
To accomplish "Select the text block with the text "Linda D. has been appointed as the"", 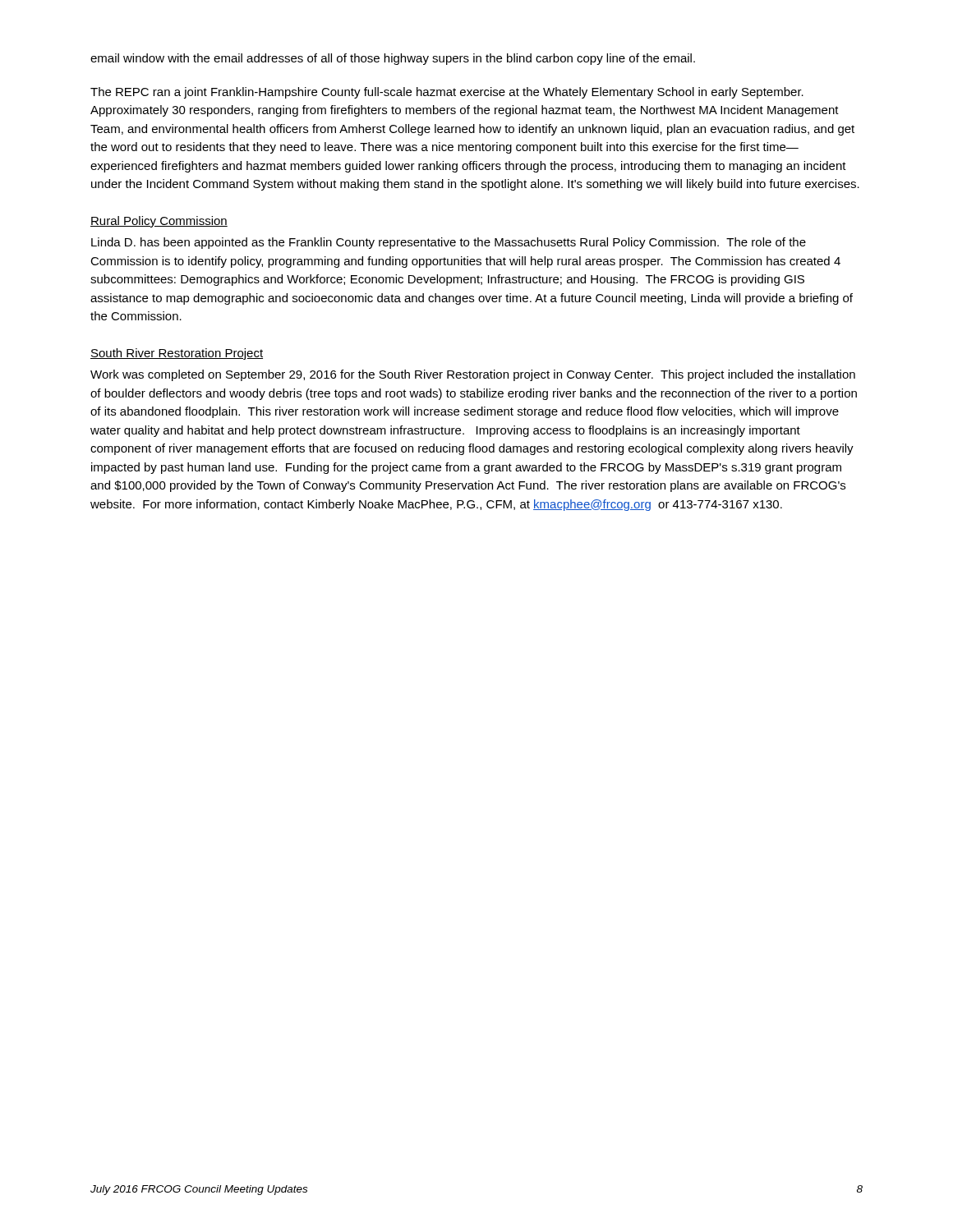I will (472, 279).
